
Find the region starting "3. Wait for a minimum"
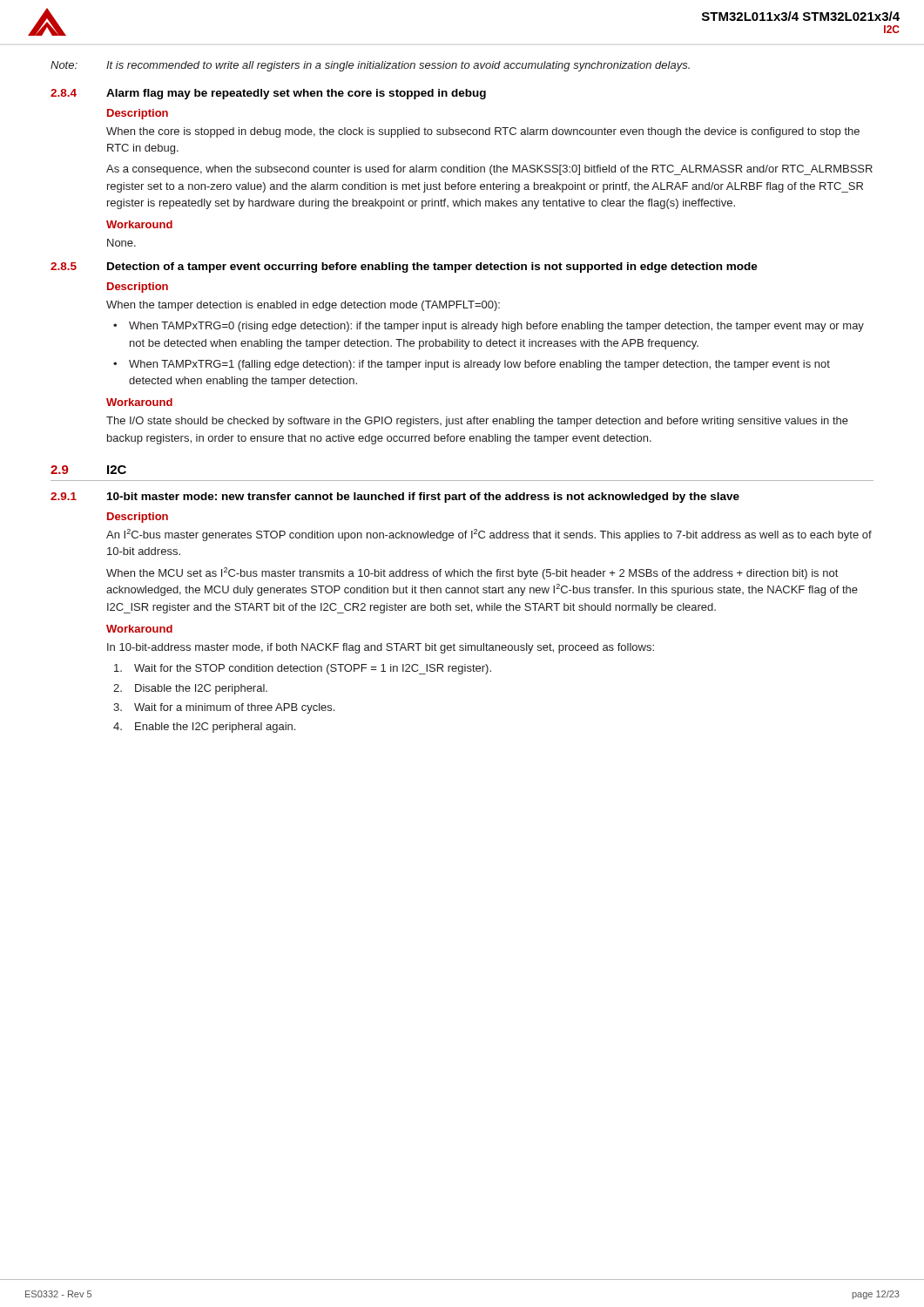224,707
